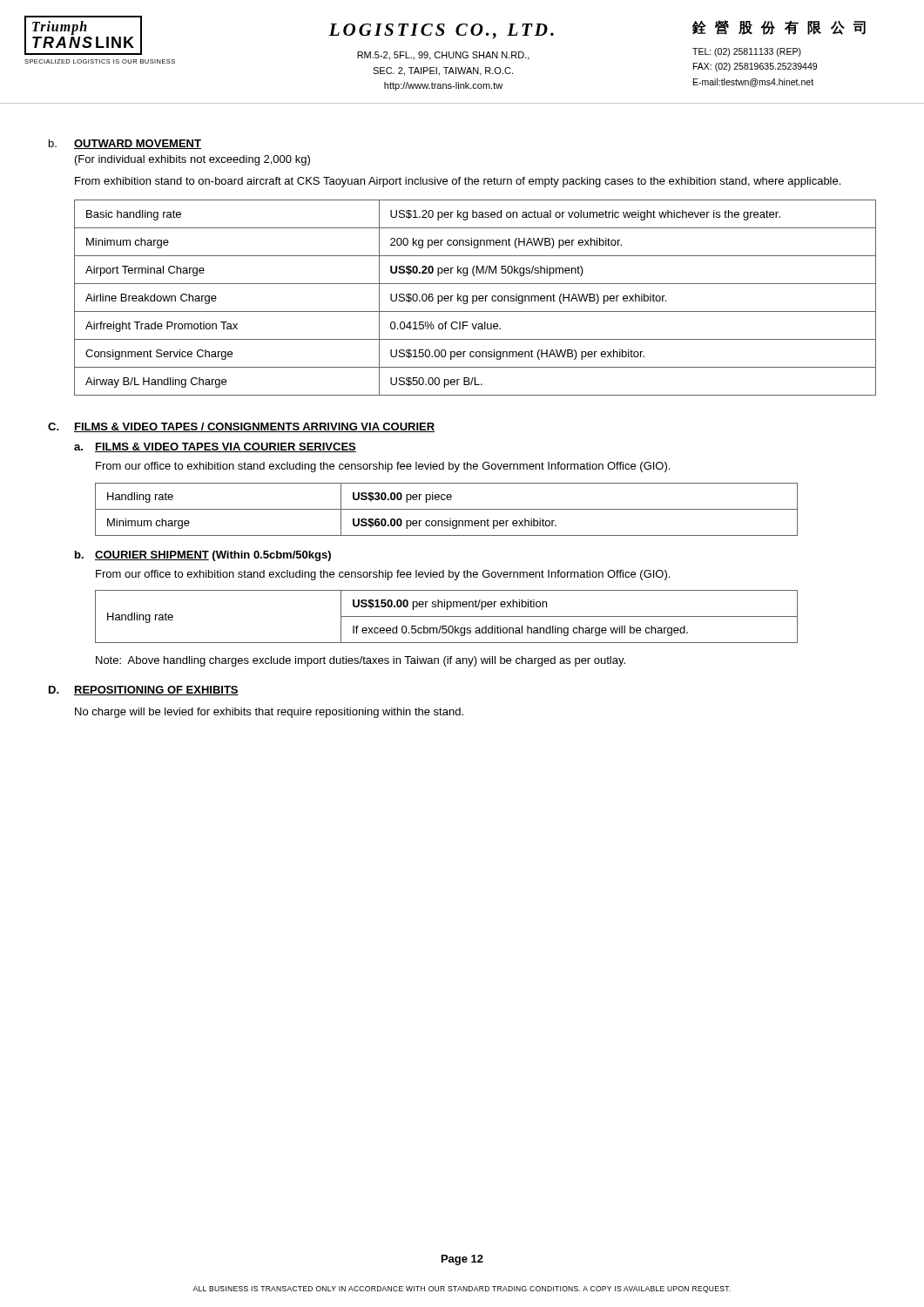Locate the table with the text "US$60.00 per consignment"

point(486,509)
